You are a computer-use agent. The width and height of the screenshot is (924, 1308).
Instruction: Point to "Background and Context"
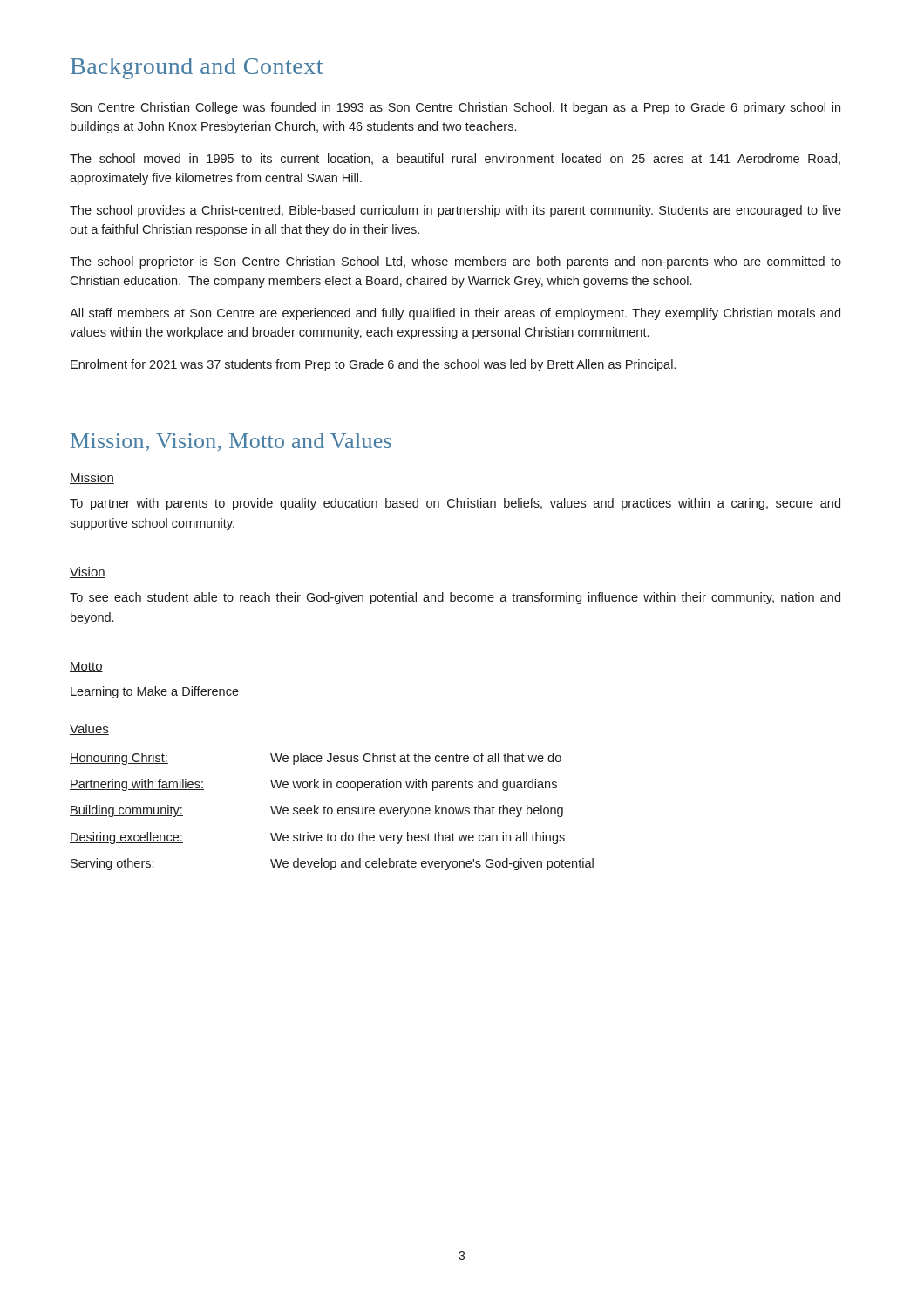(x=197, y=68)
